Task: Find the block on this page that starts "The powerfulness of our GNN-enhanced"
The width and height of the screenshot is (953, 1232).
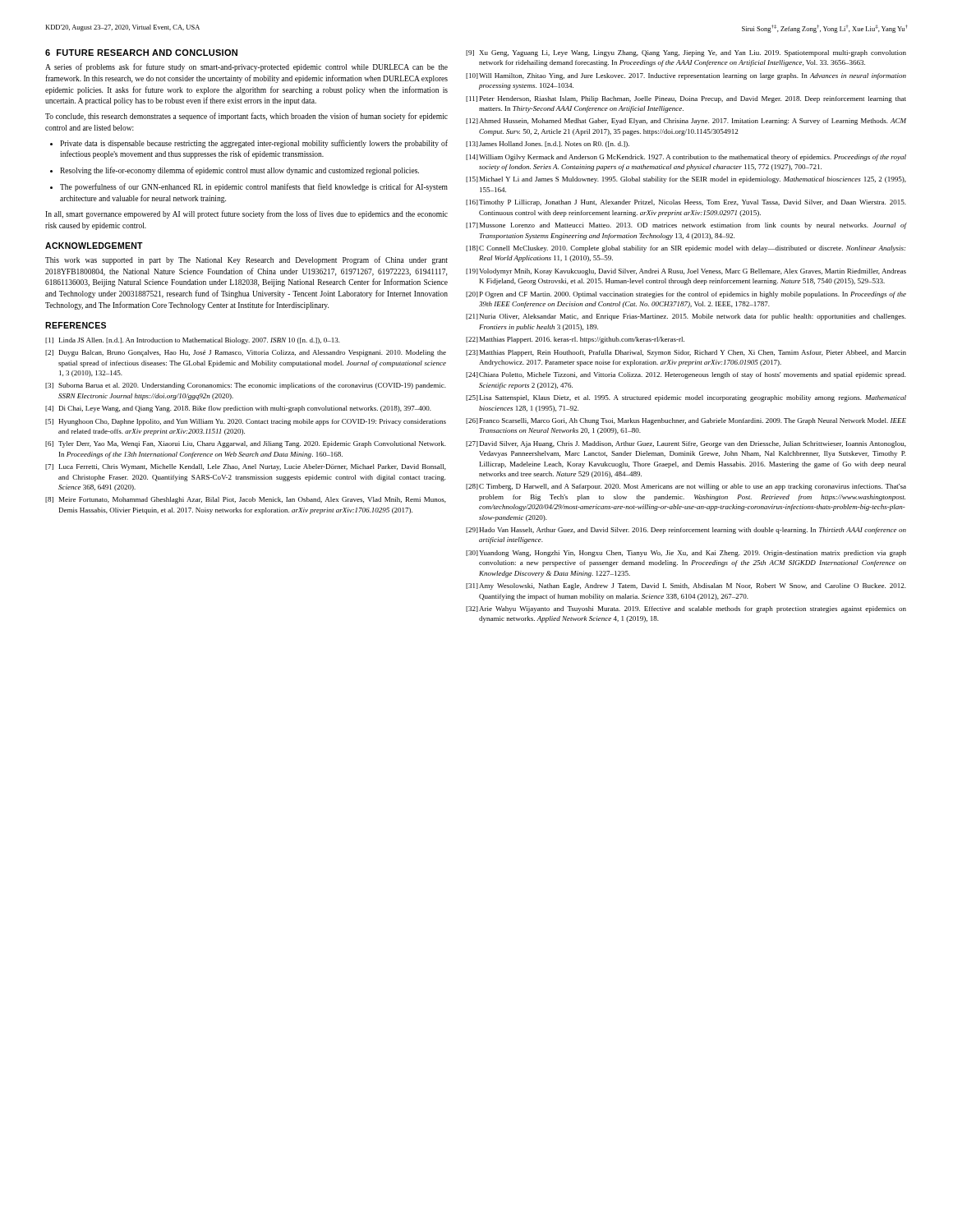Action: point(246,194)
